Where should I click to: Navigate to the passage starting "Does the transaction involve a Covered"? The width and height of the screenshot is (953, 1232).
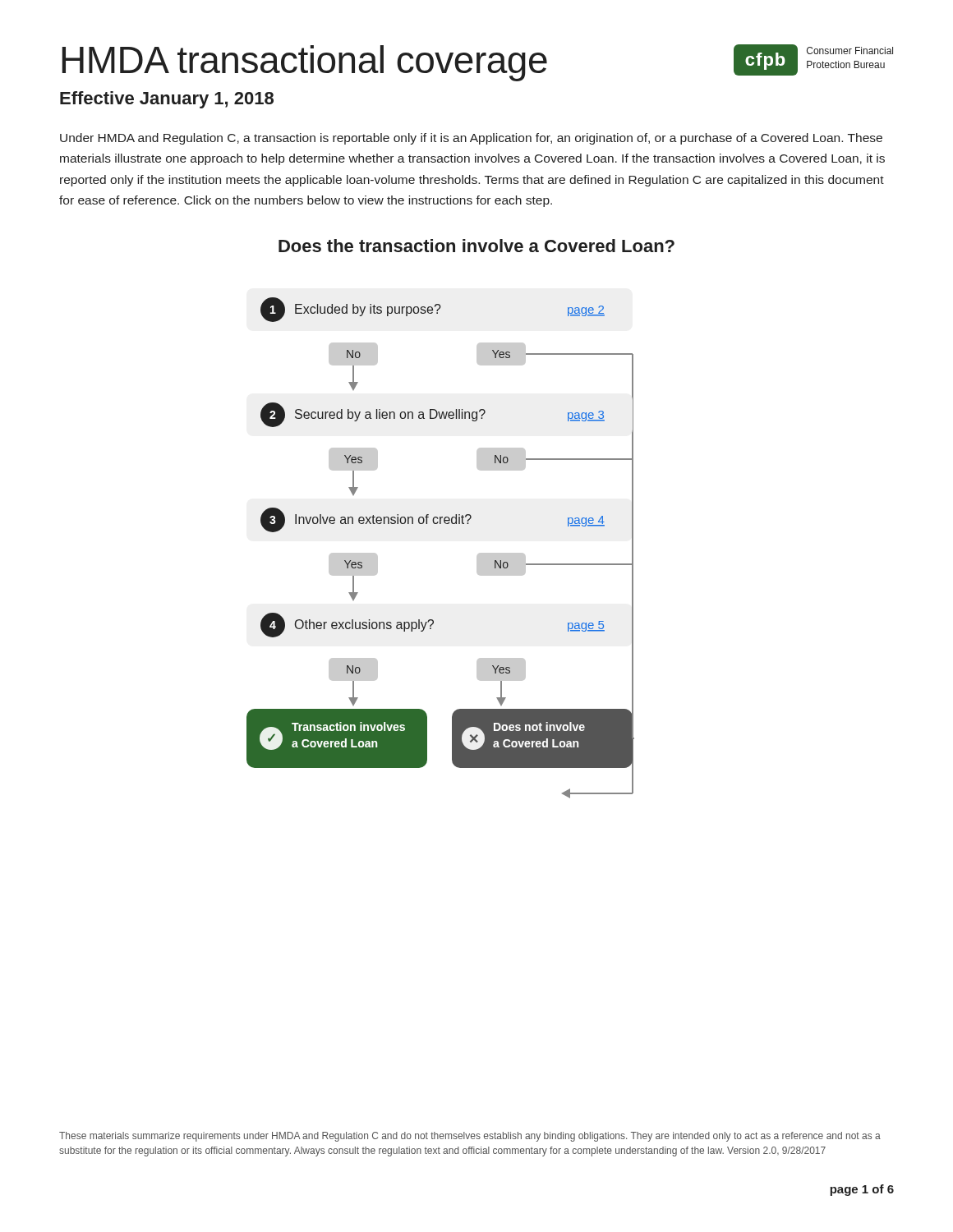[x=476, y=246]
